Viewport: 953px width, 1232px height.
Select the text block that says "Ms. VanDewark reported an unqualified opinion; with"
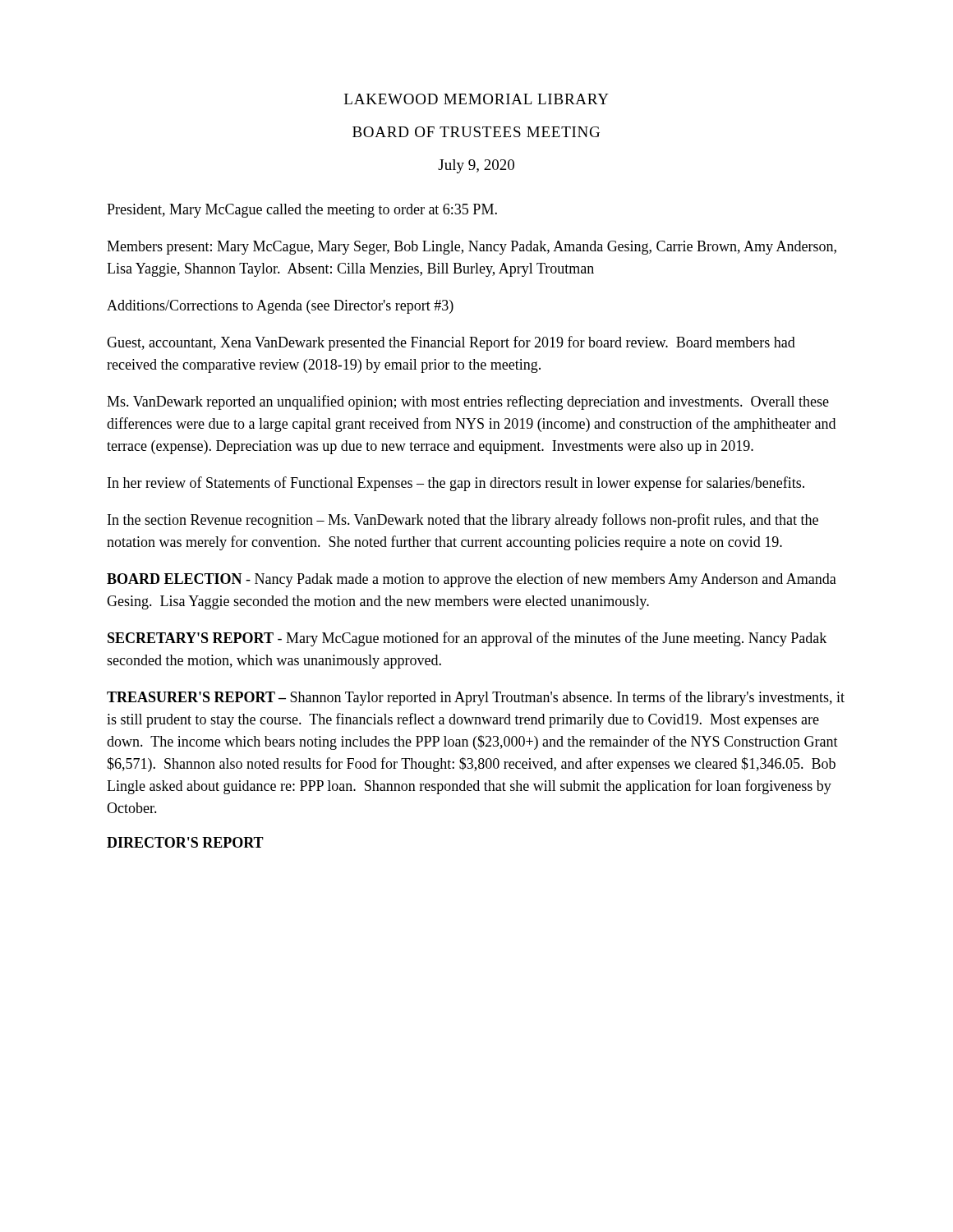click(x=476, y=424)
